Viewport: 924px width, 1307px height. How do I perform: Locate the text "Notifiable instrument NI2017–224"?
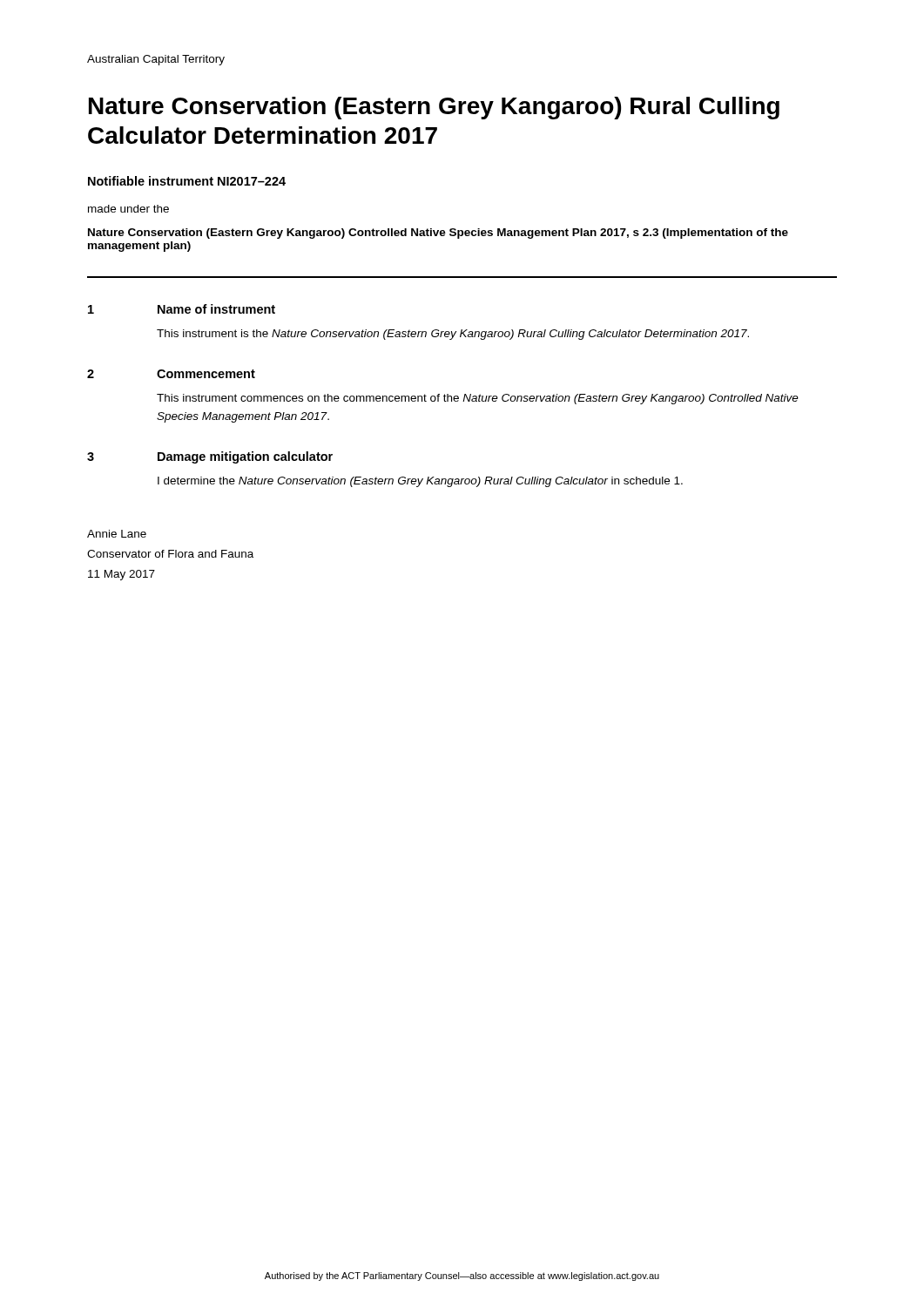tap(186, 181)
